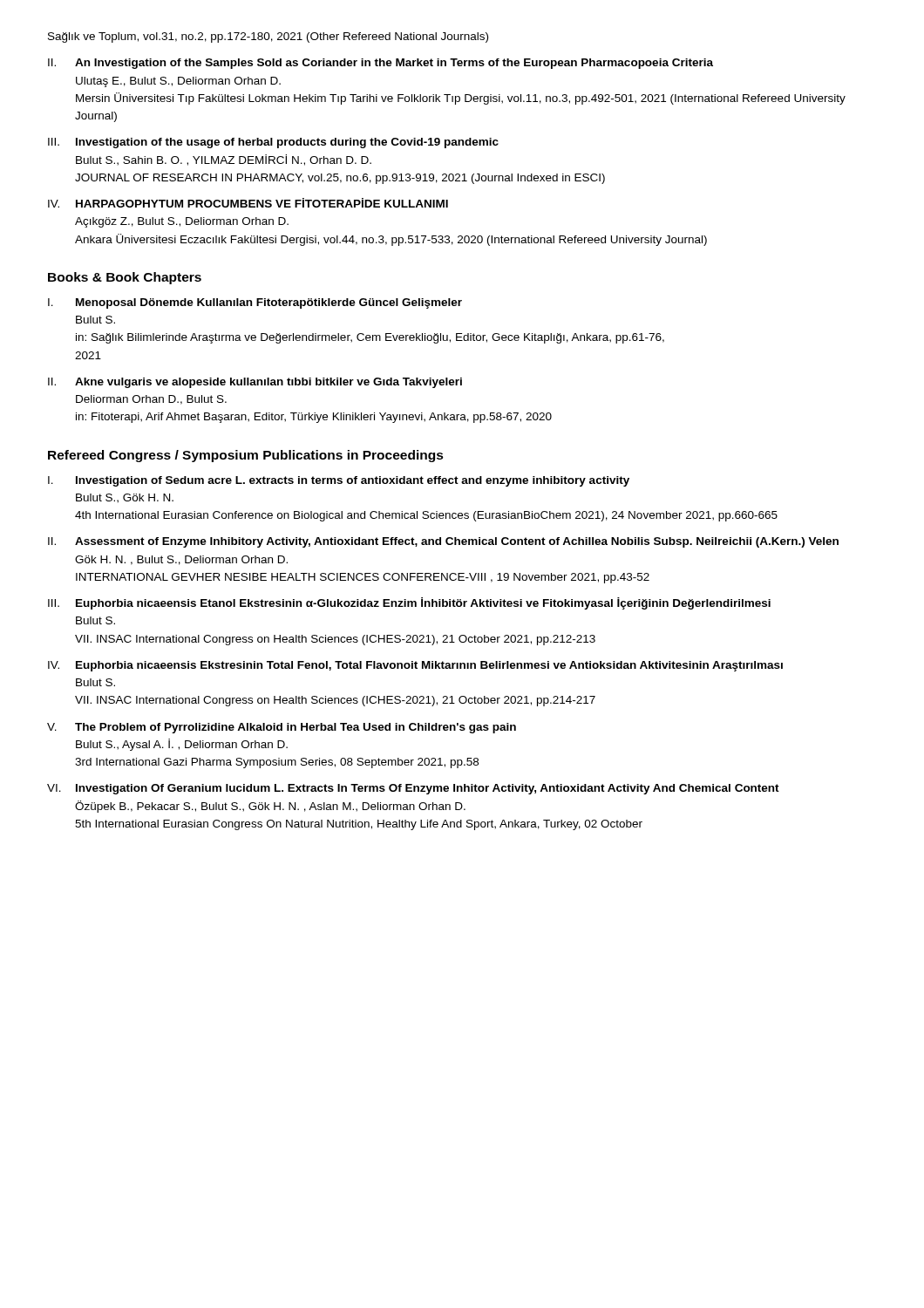This screenshot has height=1308, width=924.
Task: Locate the block of text that opens with "V. The Problem of Pyrrolizidine"
Action: [x=282, y=745]
